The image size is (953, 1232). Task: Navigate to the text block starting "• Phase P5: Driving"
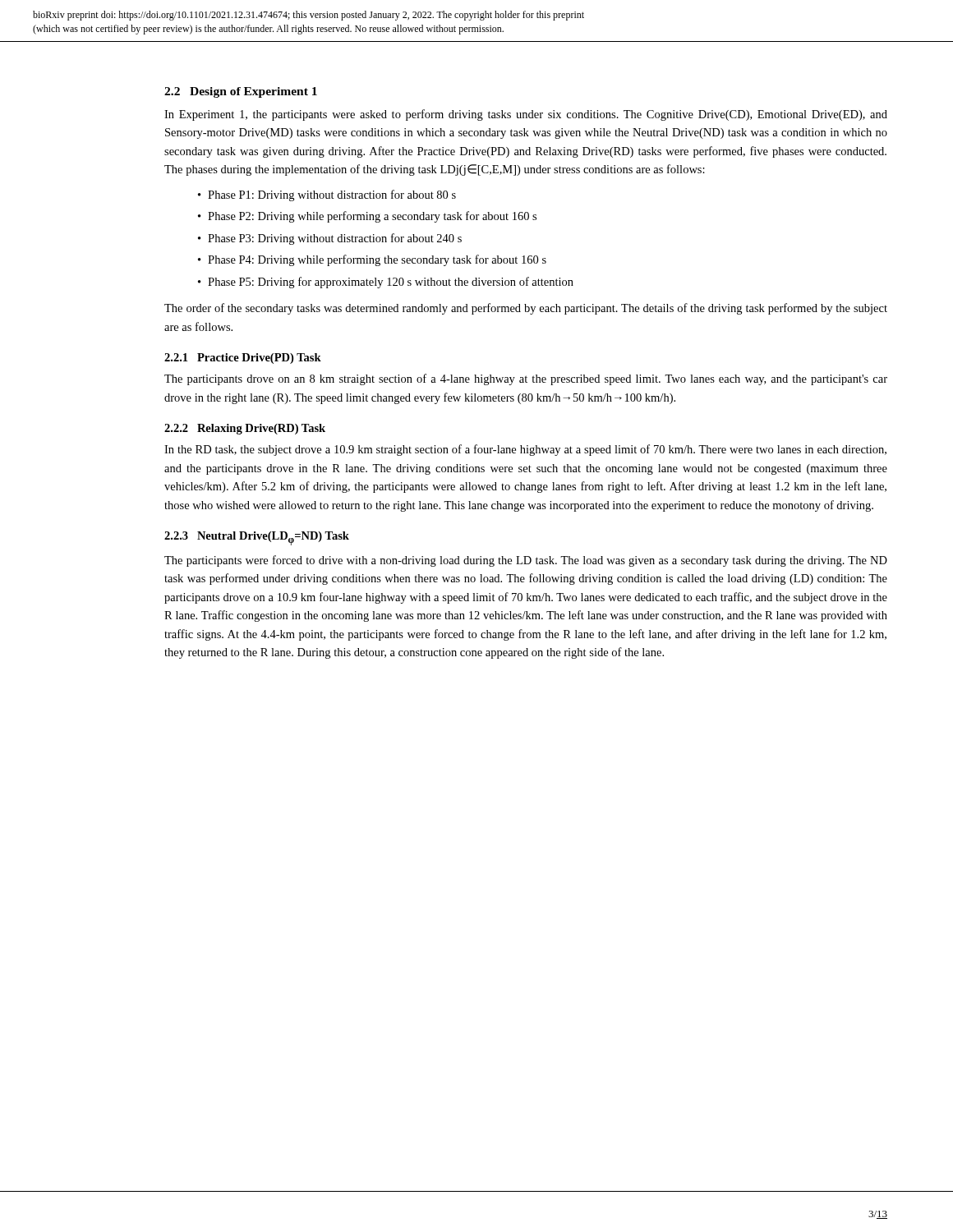pyautogui.click(x=385, y=282)
